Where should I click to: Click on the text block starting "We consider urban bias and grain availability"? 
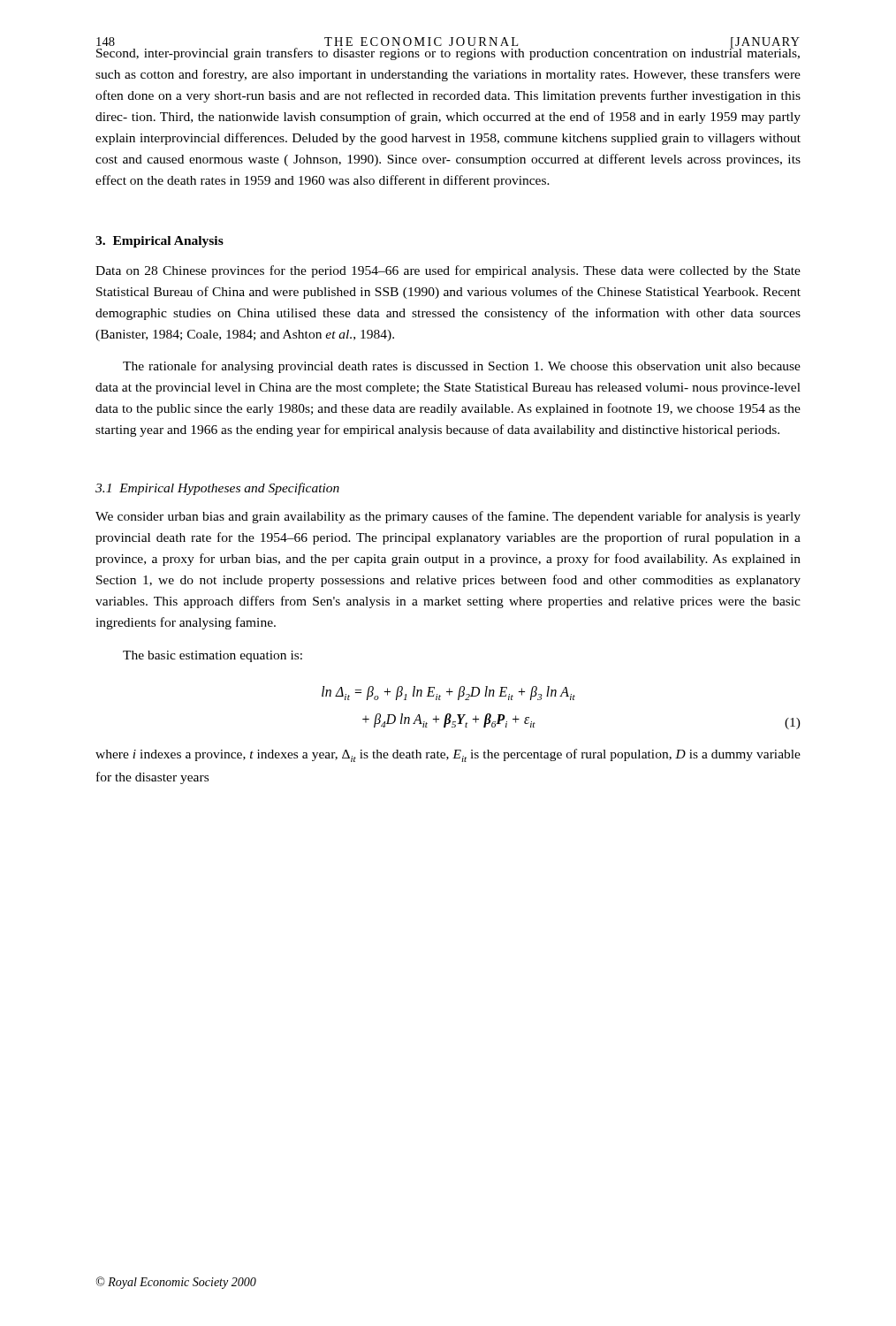448,570
